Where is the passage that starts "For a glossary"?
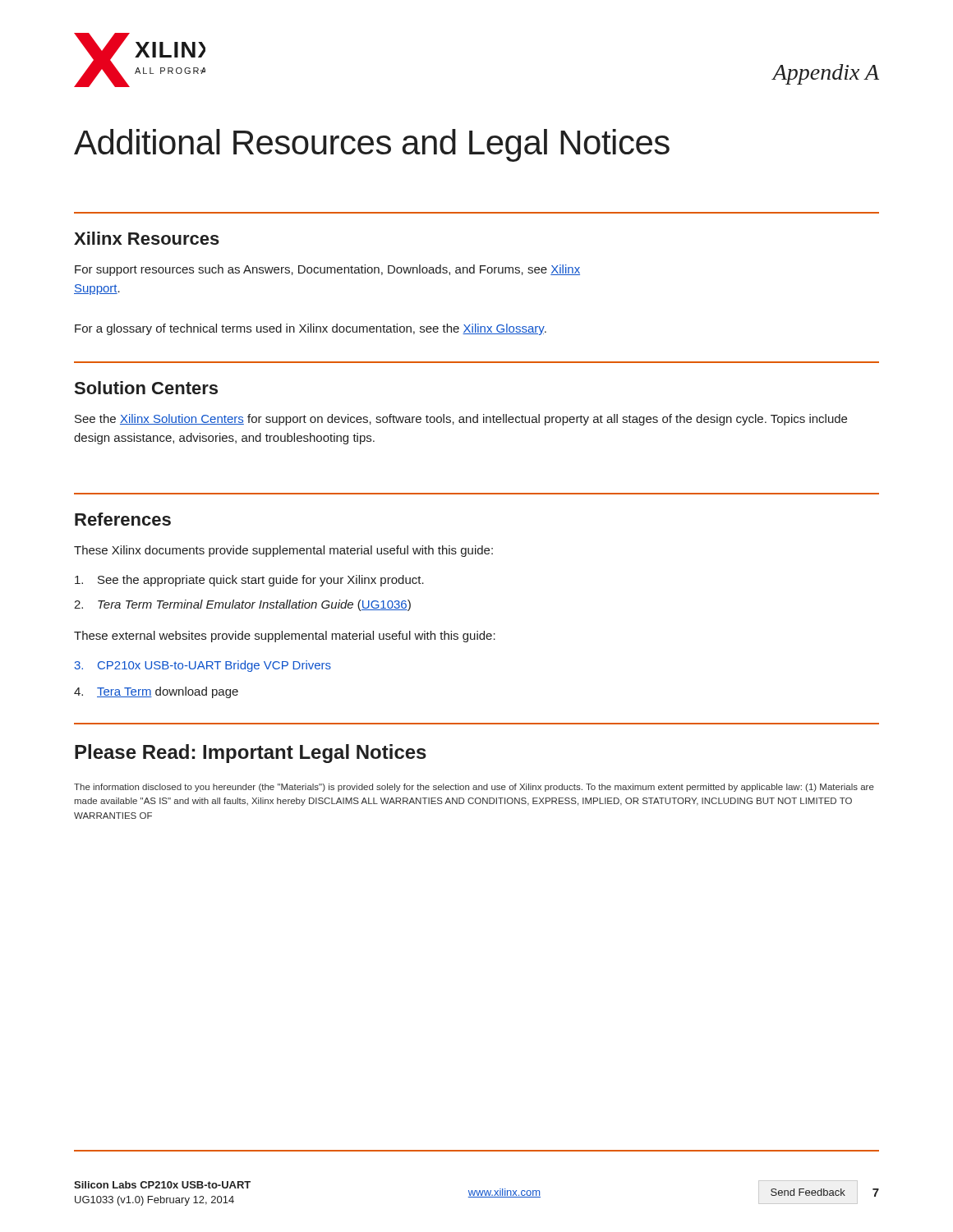The height and width of the screenshot is (1232, 953). [x=476, y=328]
